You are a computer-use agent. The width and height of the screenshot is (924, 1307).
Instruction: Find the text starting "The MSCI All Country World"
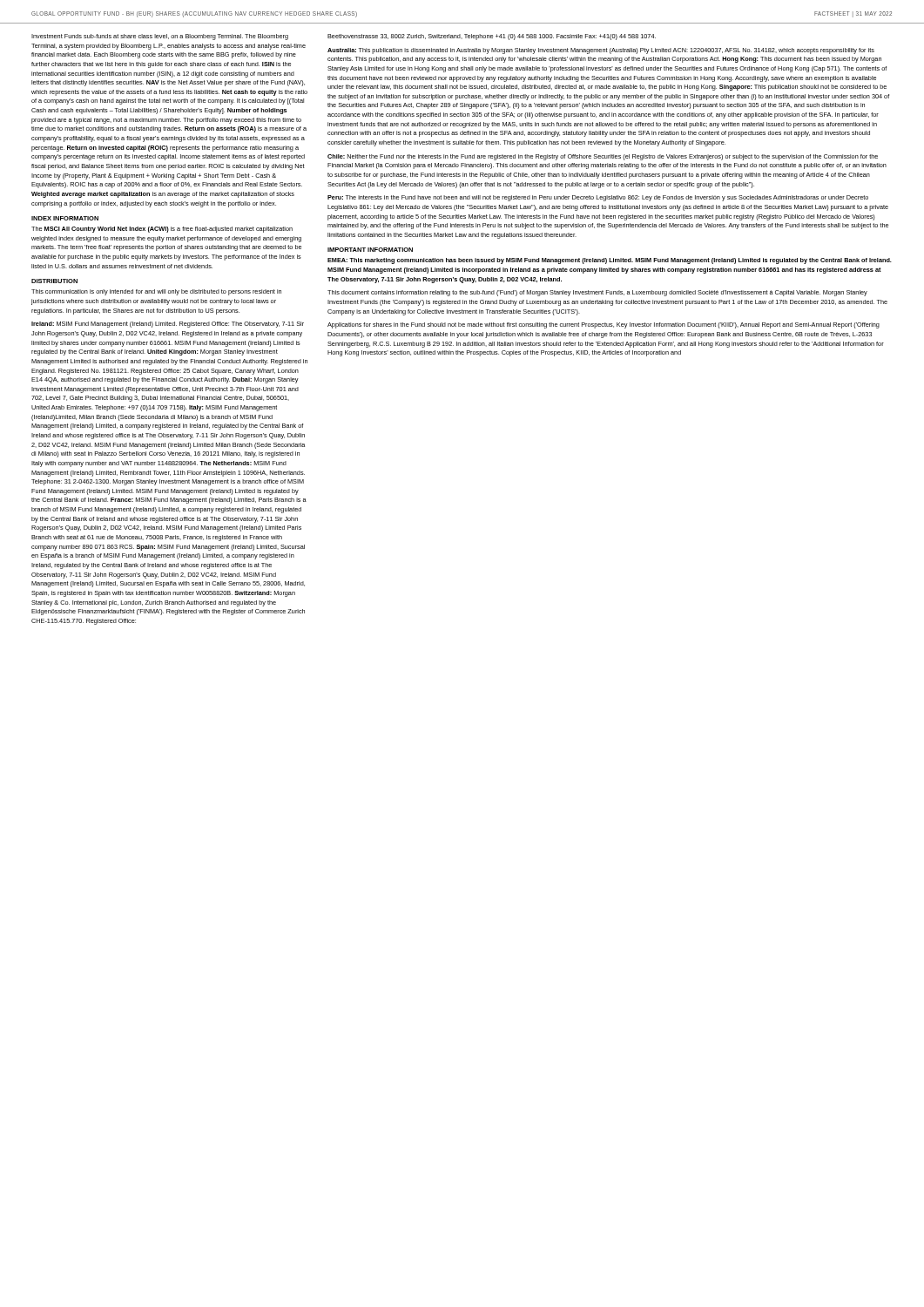coord(167,247)
